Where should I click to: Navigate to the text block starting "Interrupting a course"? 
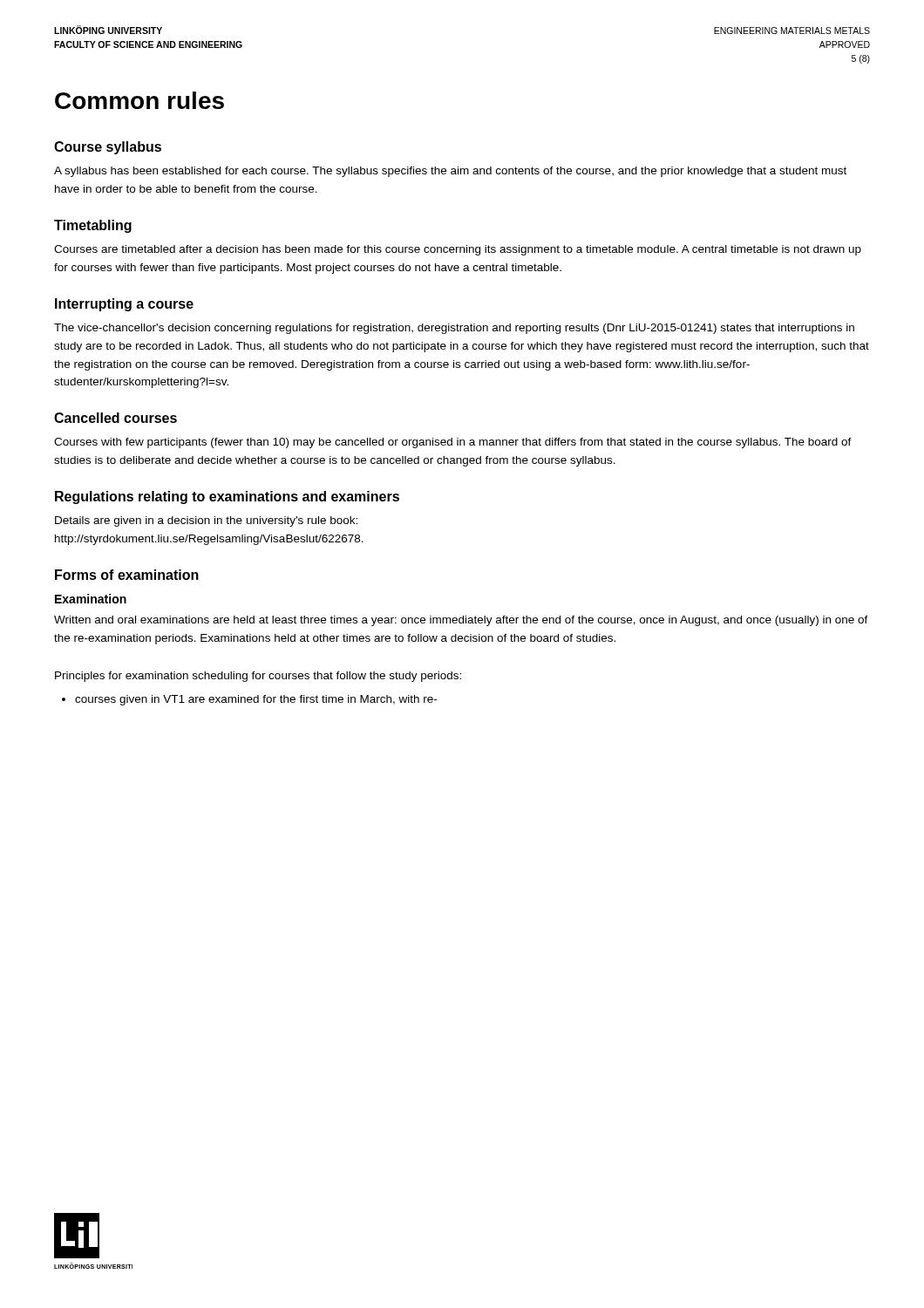[124, 305]
